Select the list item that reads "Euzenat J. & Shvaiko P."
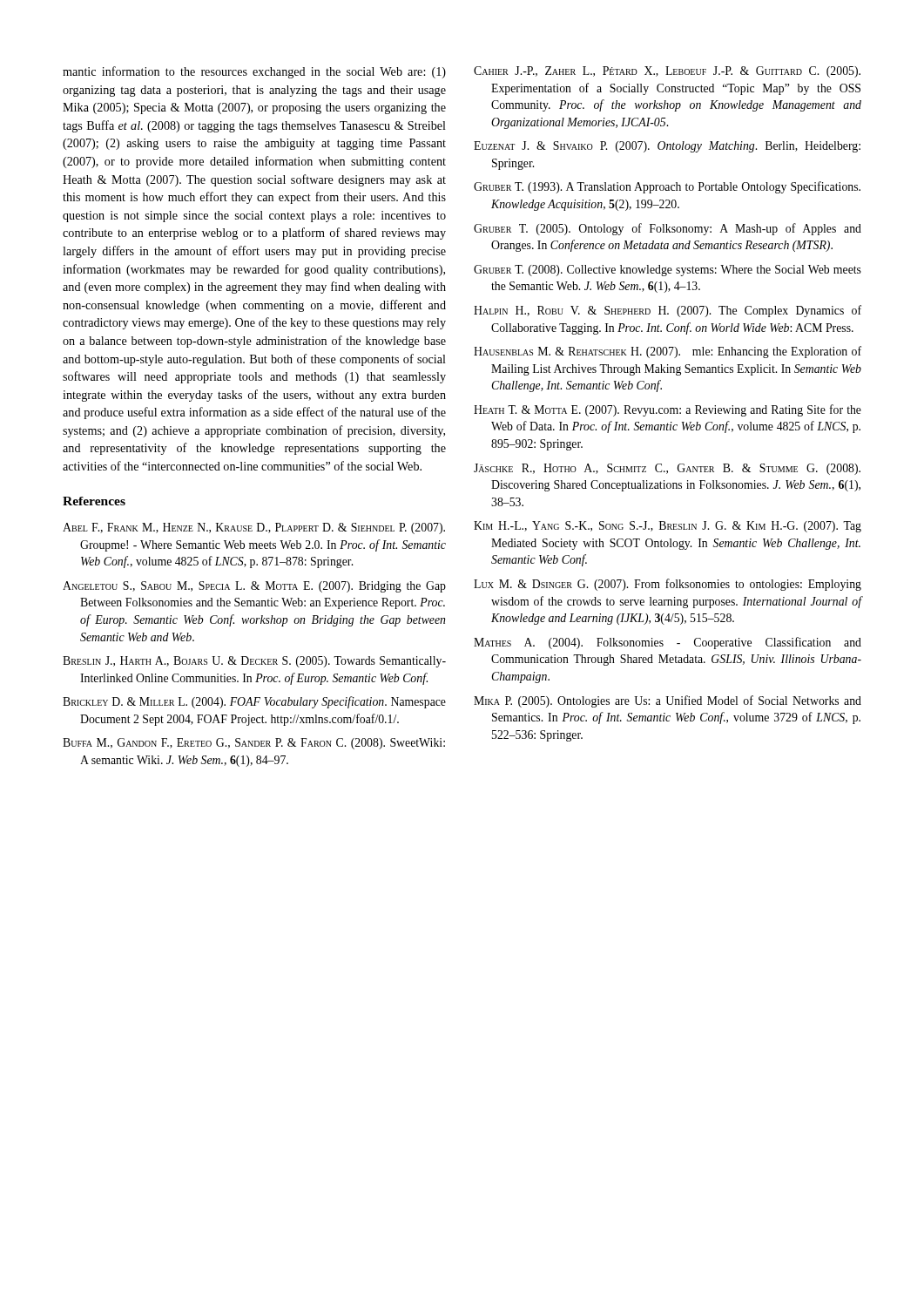The height and width of the screenshot is (1307, 924). pyautogui.click(x=667, y=155)
